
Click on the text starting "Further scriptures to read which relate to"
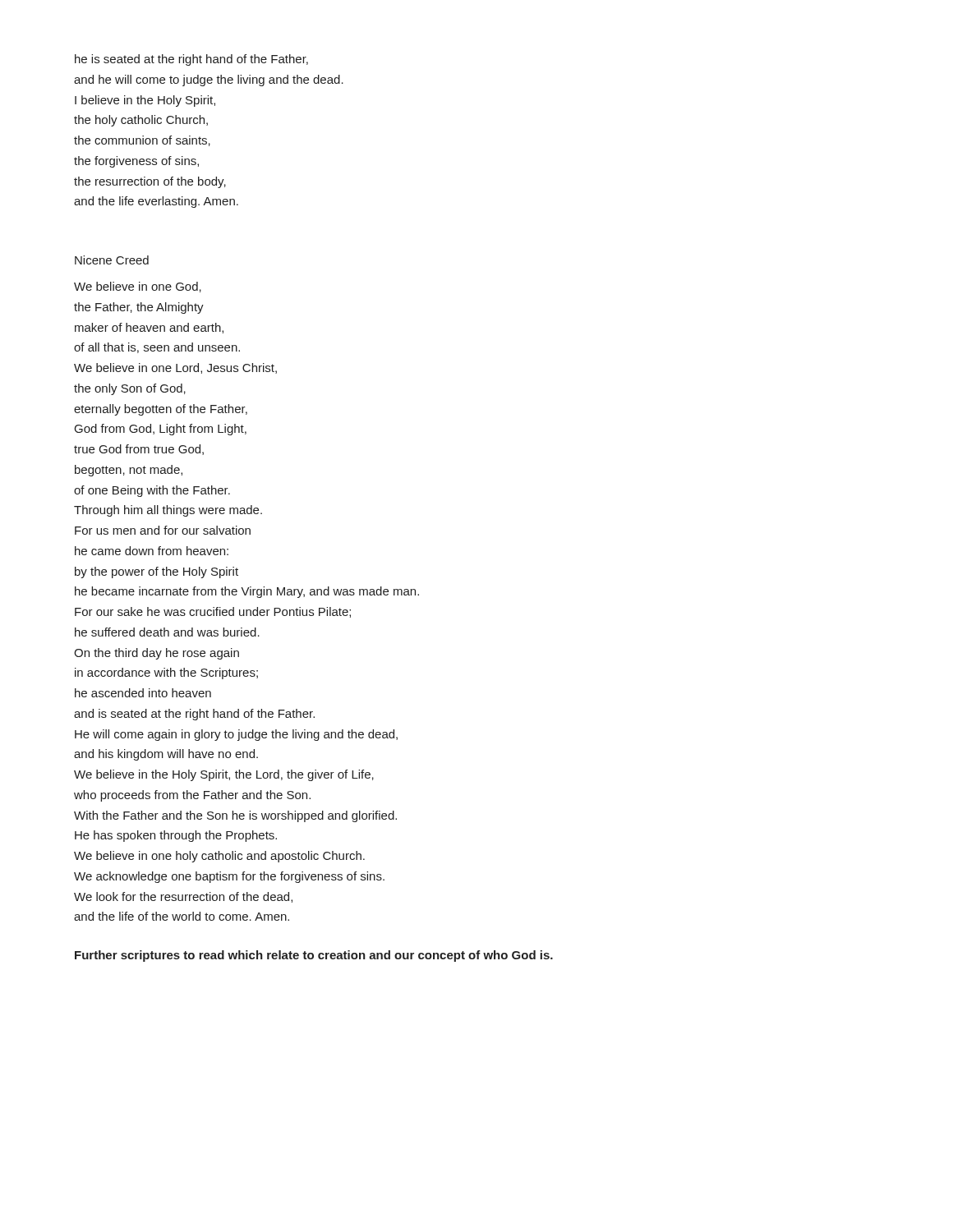coord(314,955)
